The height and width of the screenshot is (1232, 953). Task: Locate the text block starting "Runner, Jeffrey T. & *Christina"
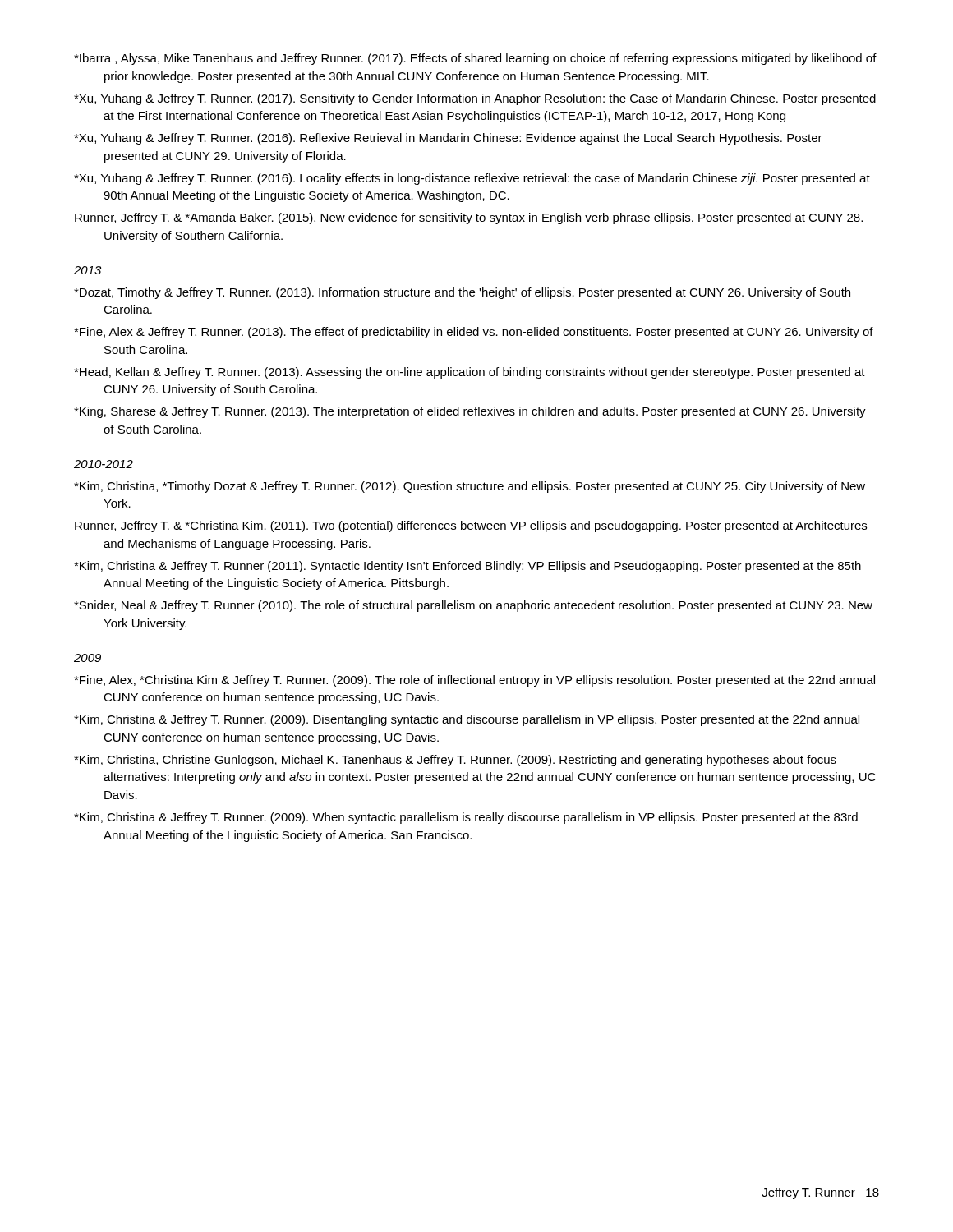471,534
